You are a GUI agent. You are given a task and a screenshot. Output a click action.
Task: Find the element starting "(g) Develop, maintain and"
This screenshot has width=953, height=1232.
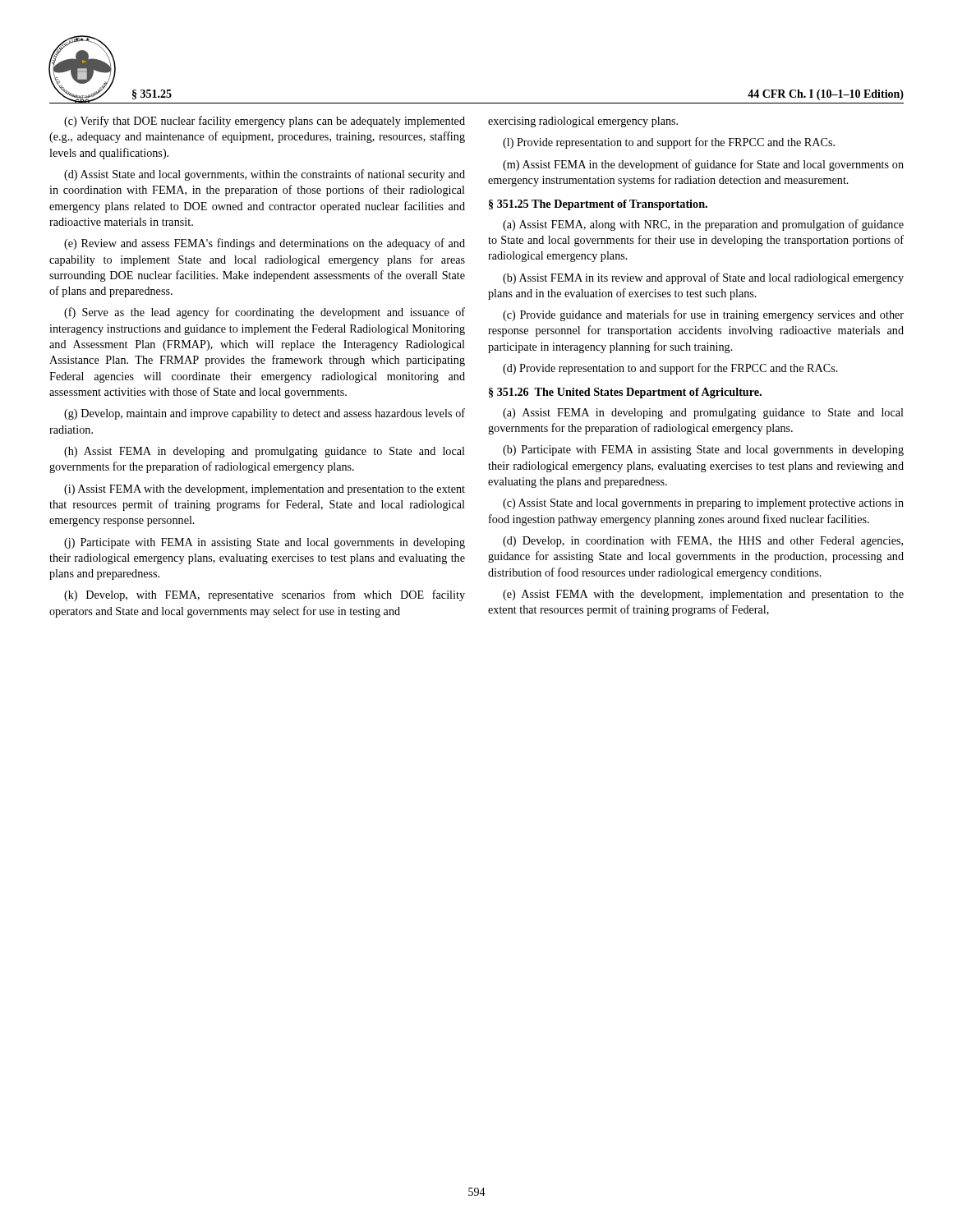(x=257, y=421)
